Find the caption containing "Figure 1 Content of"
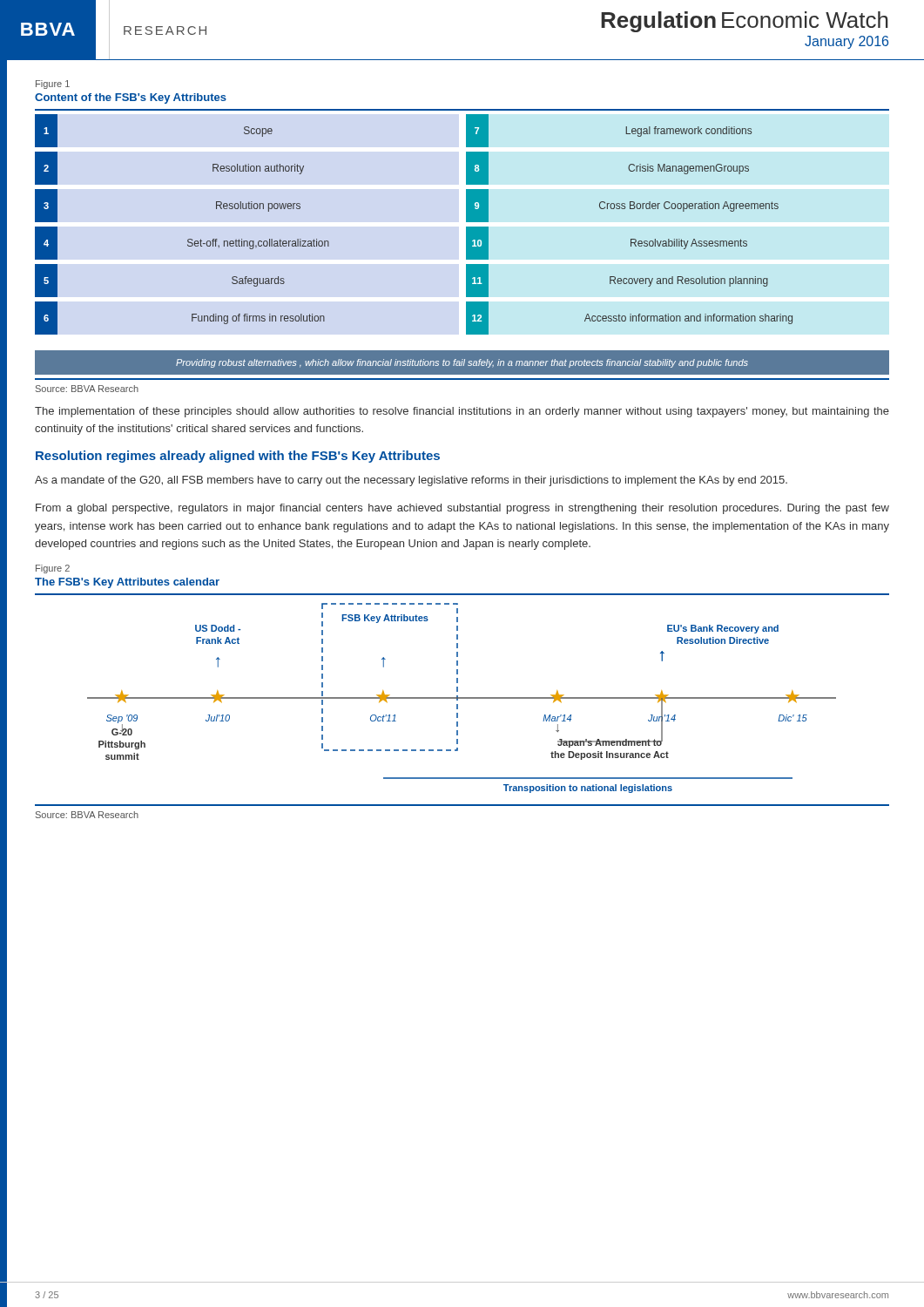Viewport: 924px width, 1307px height. point(53,85)
